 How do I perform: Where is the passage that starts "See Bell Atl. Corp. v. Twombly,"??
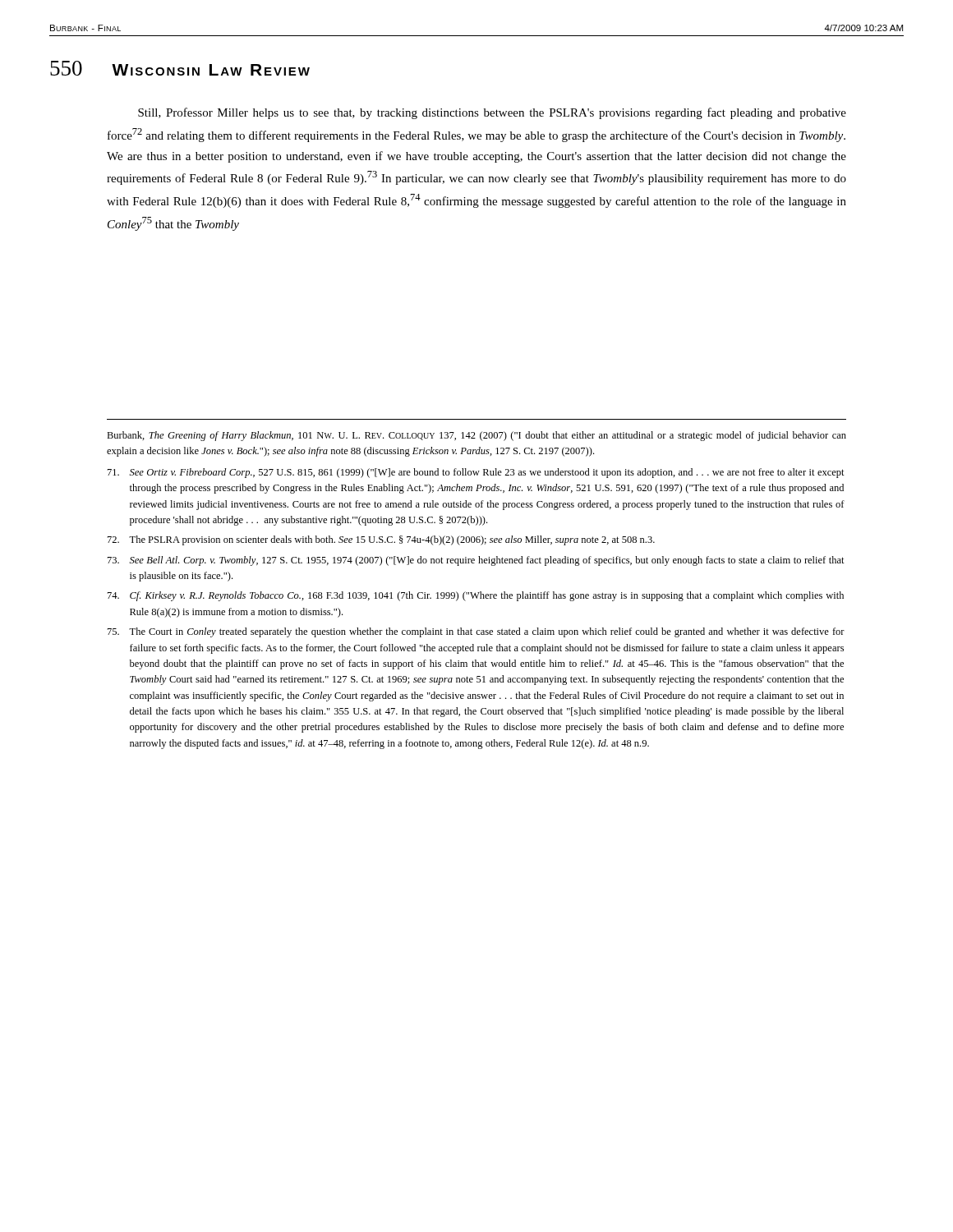475,568
